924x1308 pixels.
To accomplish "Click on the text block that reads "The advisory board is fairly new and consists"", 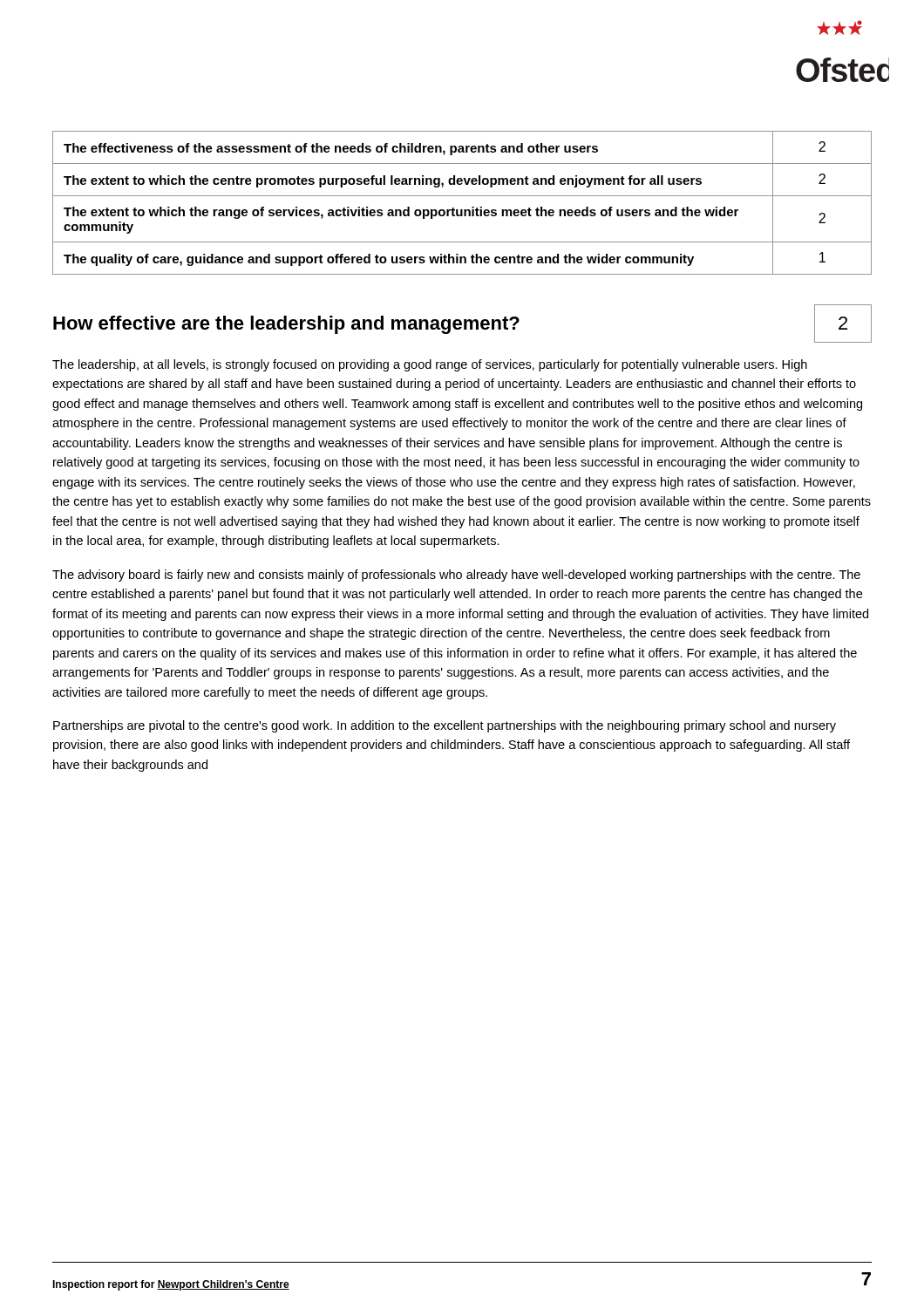I will 461,633.
